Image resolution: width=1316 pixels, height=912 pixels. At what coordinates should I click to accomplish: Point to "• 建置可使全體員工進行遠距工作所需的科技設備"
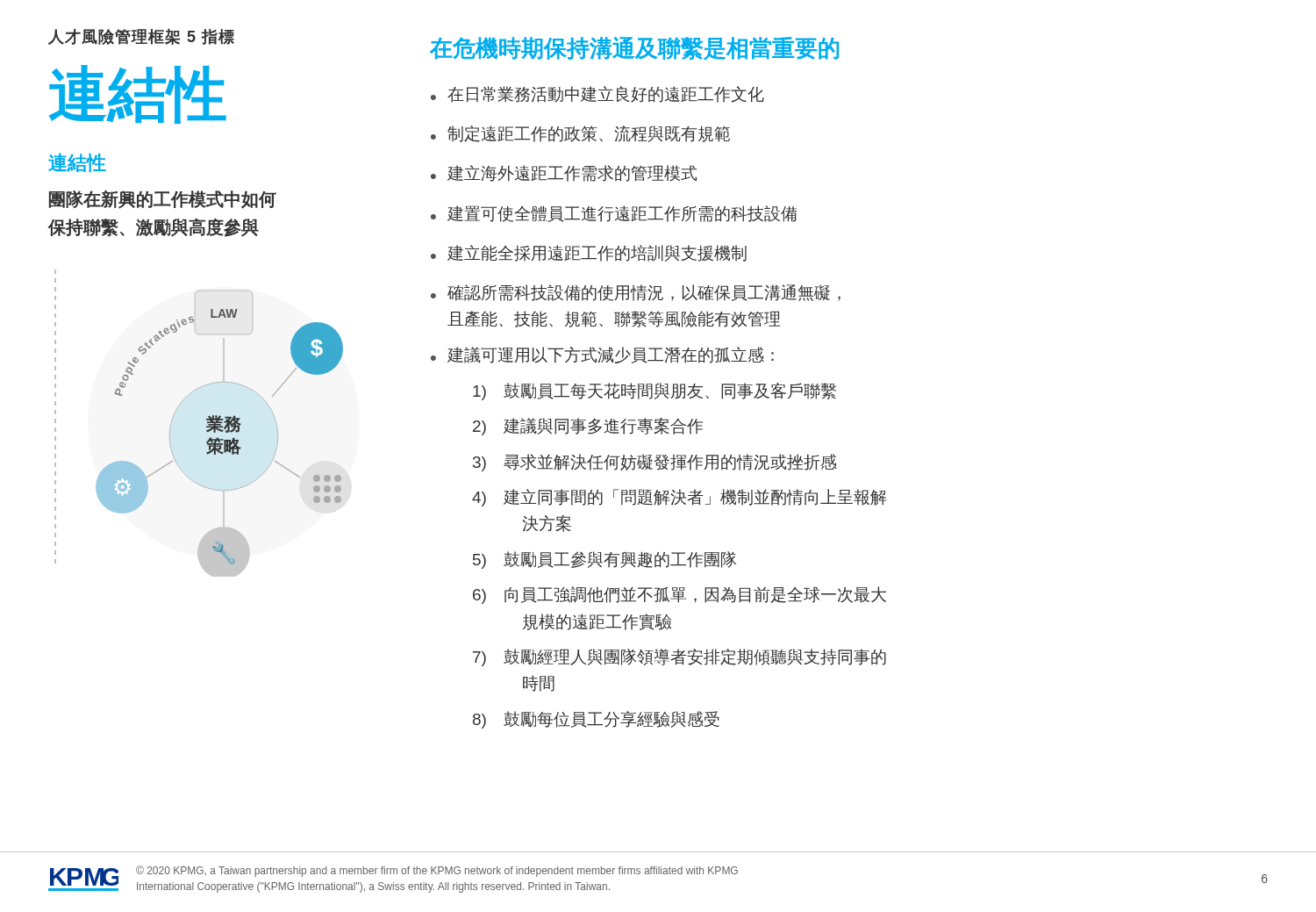point(614,216)
